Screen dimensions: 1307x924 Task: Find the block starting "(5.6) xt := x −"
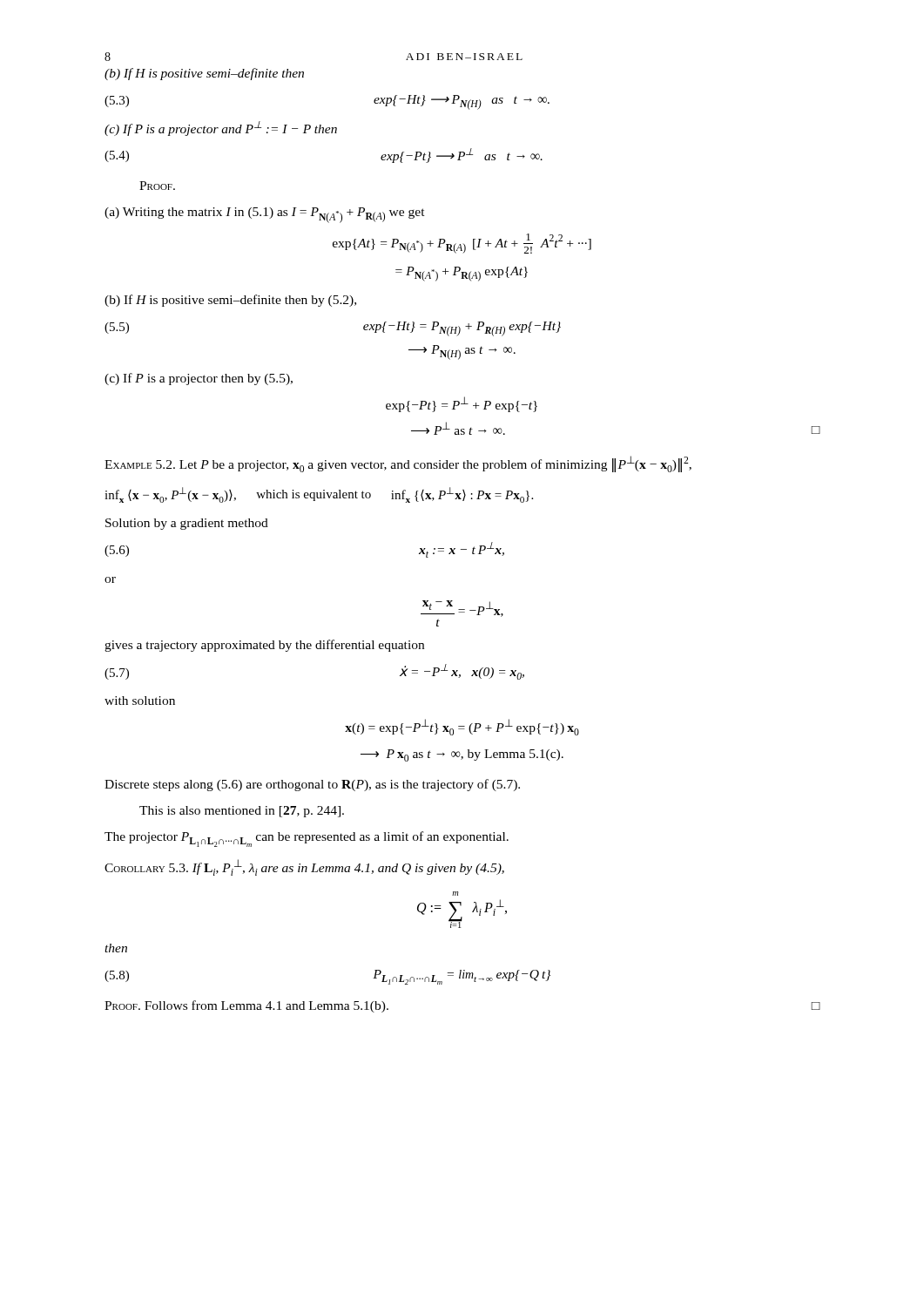[440, 551]
